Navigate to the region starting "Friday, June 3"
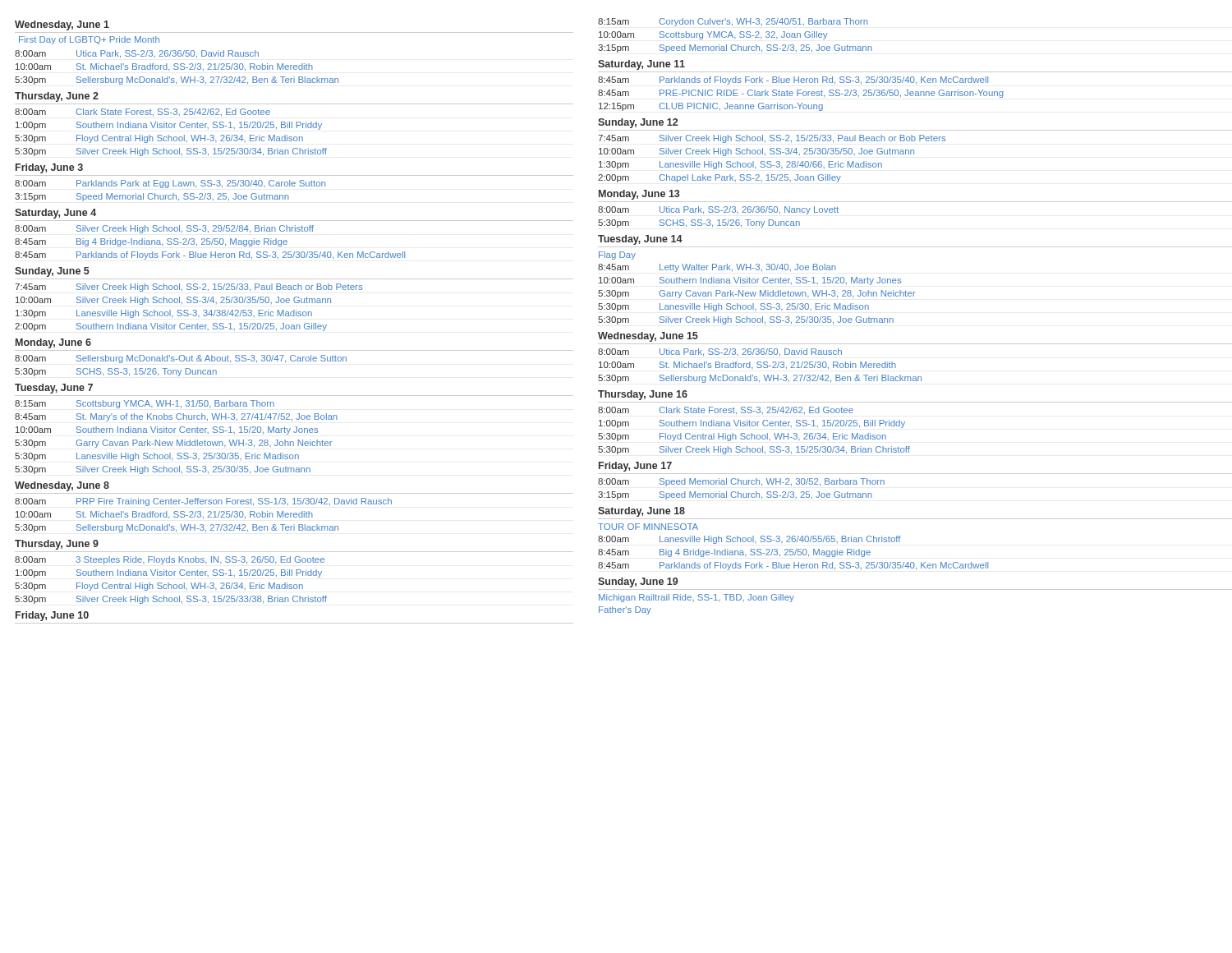 coord(49,168)
